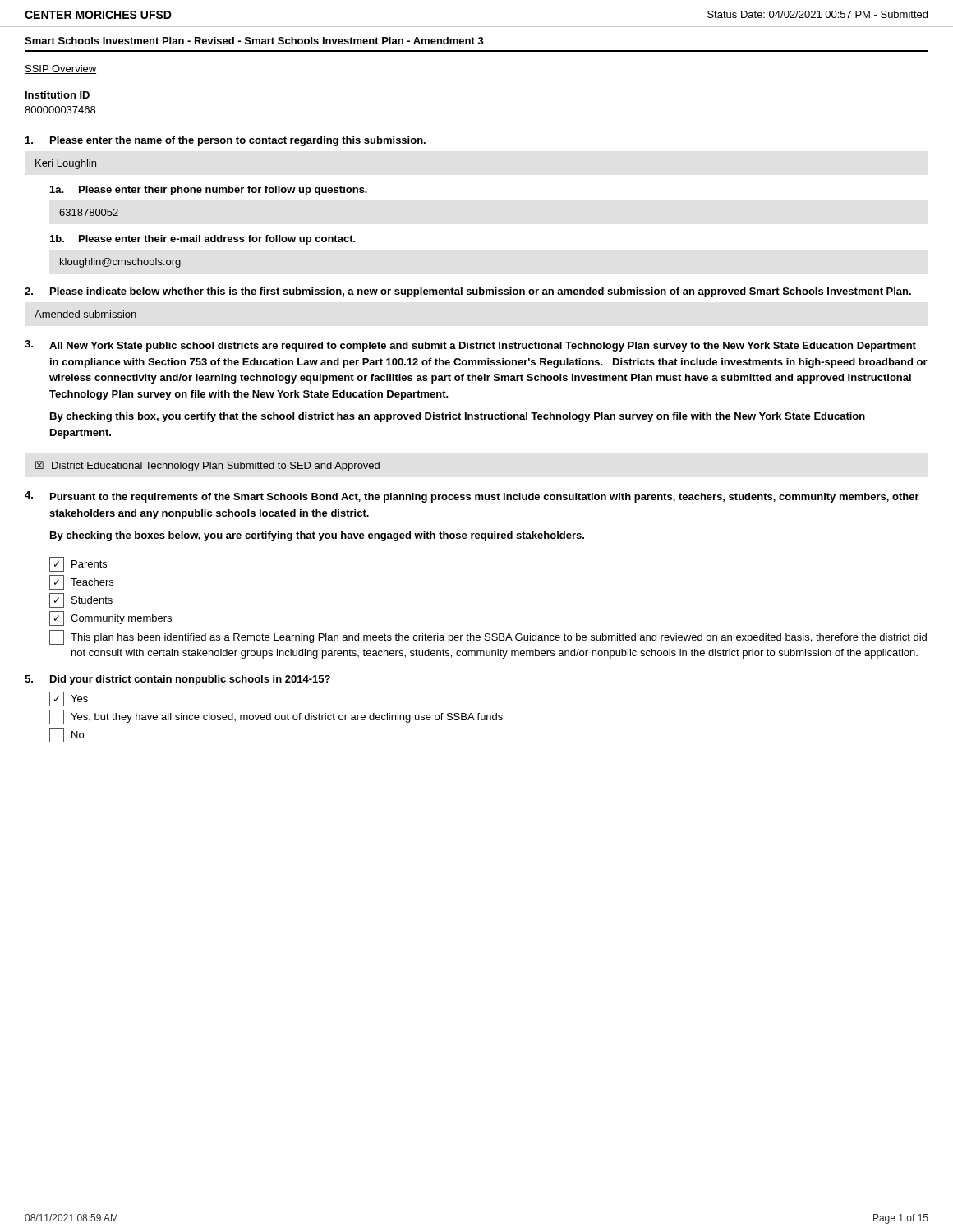Find the list item that says "4. Pursuant to the requirements of the Smart"
This screenshot has height=1232, width=953.
tap(472, 497)
